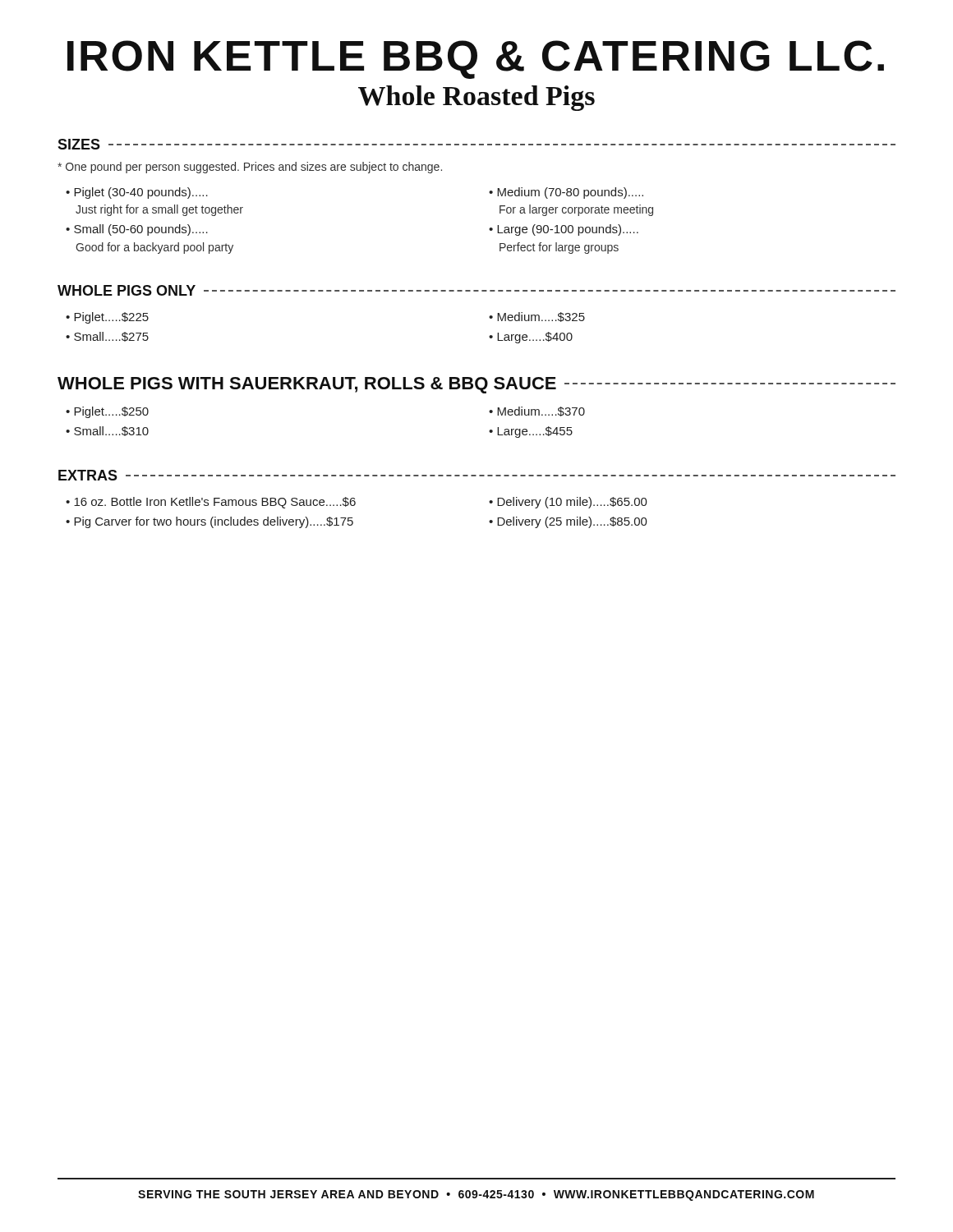Locate the region starting "• Piglet (30-40 pounds).....Just right"

coord(137,193)
